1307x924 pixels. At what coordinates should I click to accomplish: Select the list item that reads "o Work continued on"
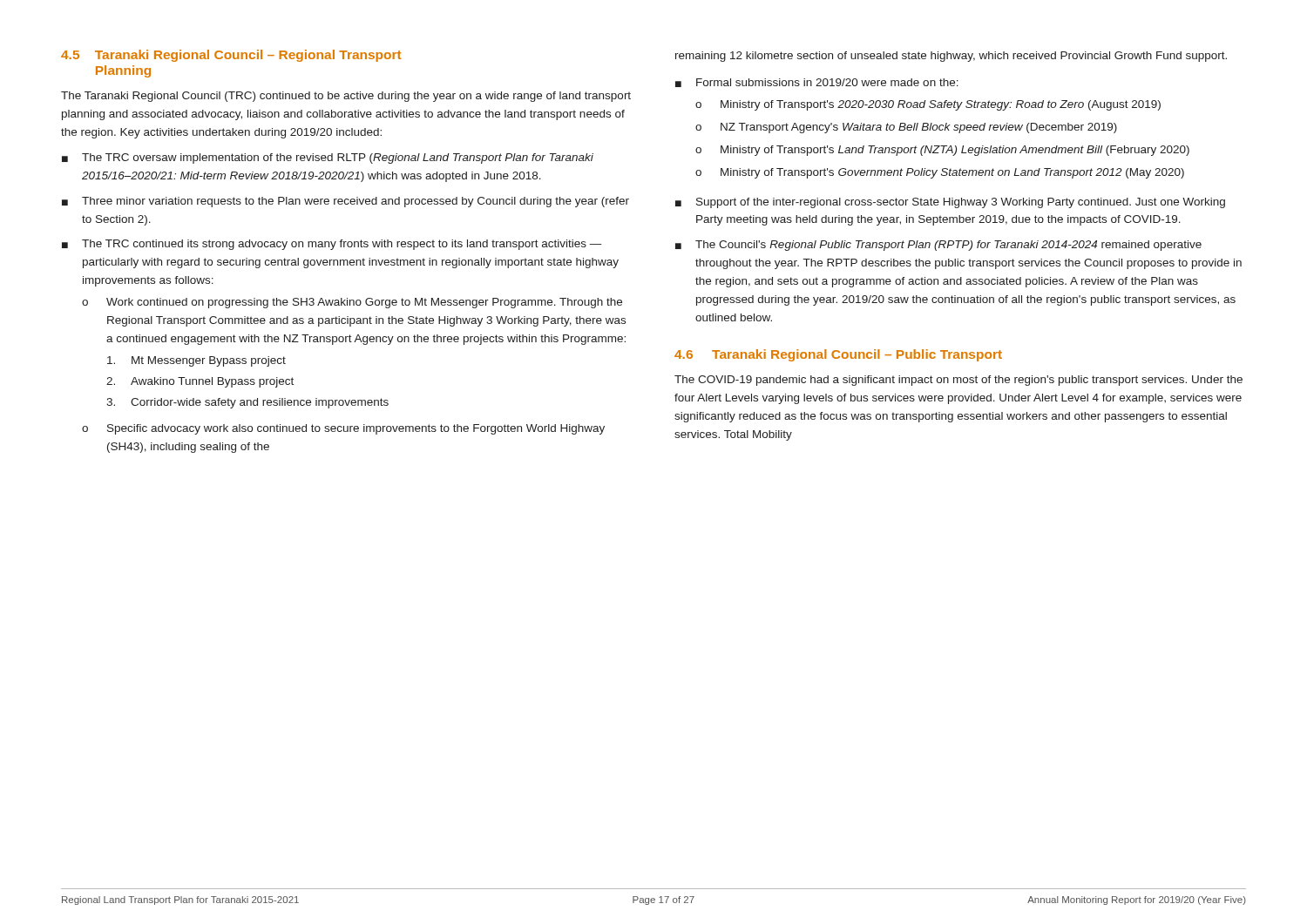point(357,354)
